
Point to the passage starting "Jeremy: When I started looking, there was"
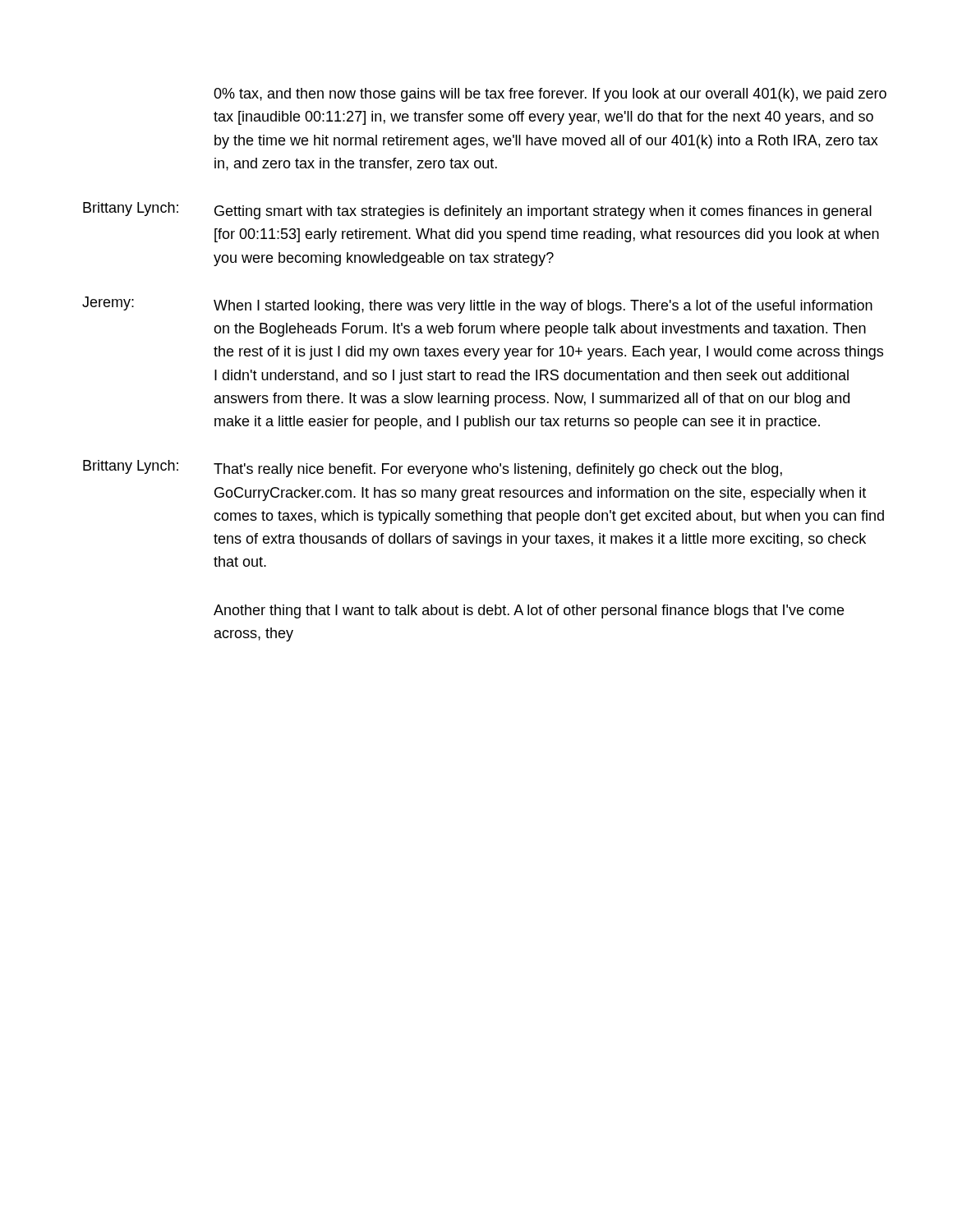click(x=485, y=363)
